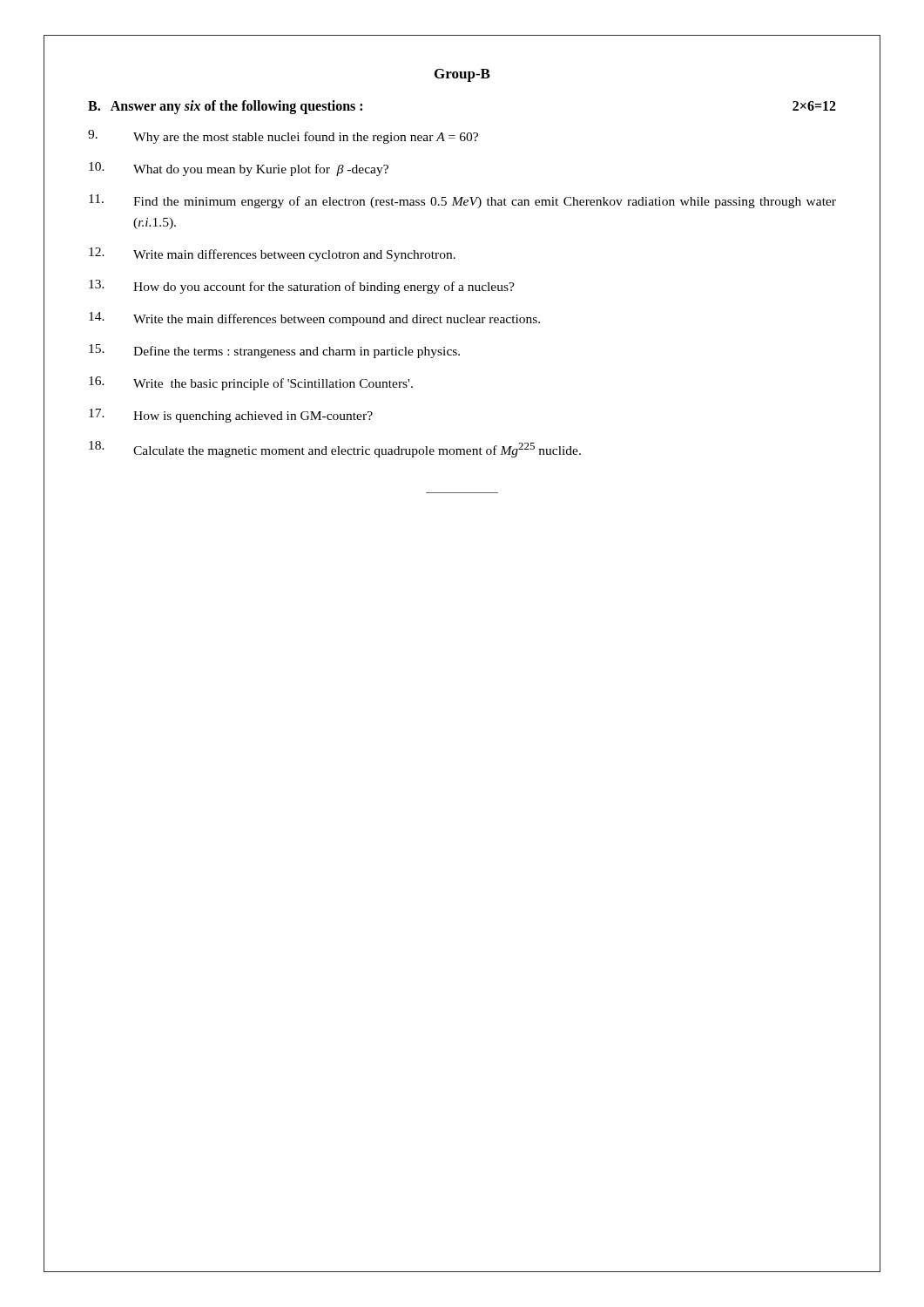Point to the block beginning "9. Why are the most"
The image size is (924, 1307).
[462, 137]
